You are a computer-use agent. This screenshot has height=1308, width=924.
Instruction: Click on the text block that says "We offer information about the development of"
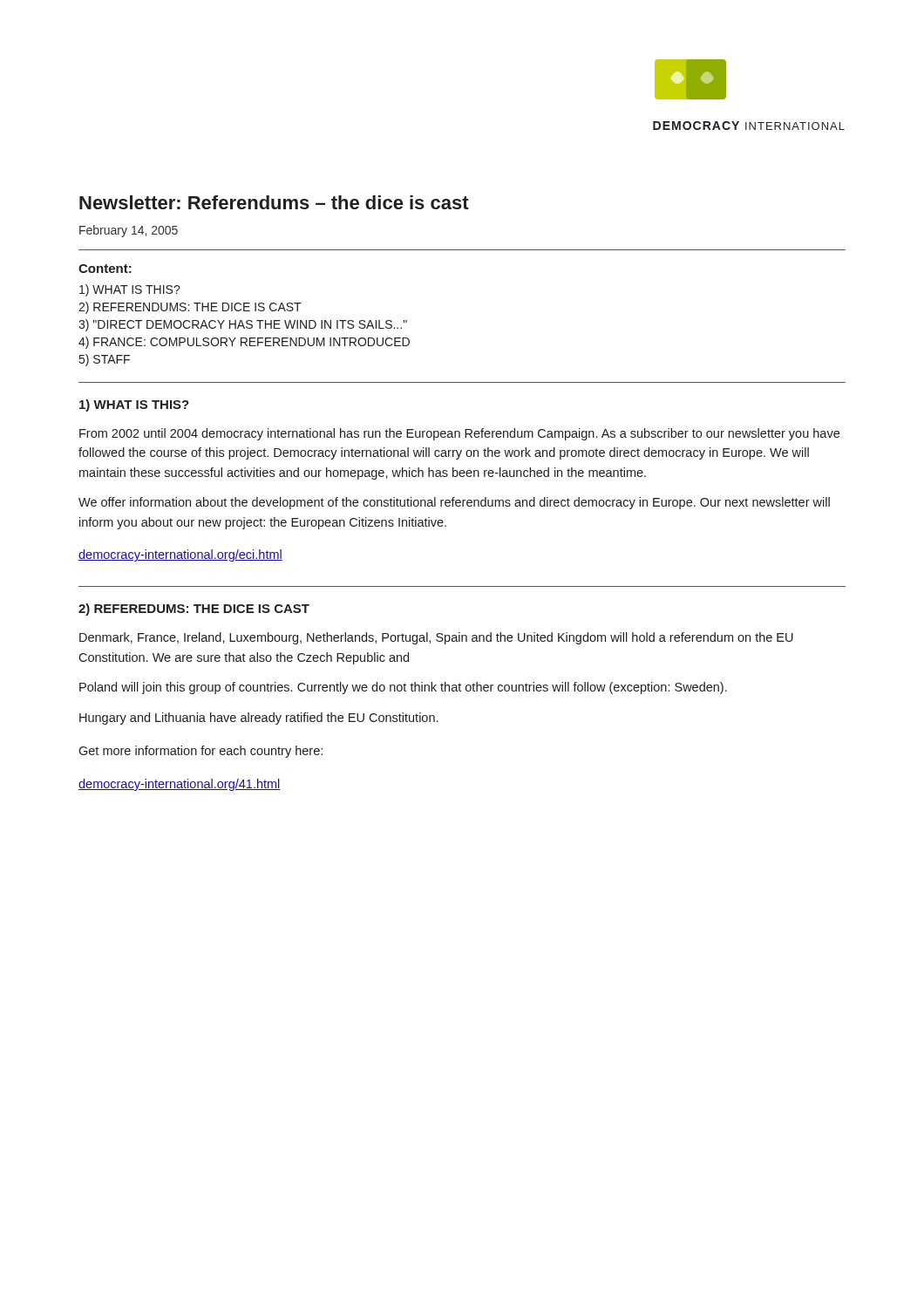point(454,512)
